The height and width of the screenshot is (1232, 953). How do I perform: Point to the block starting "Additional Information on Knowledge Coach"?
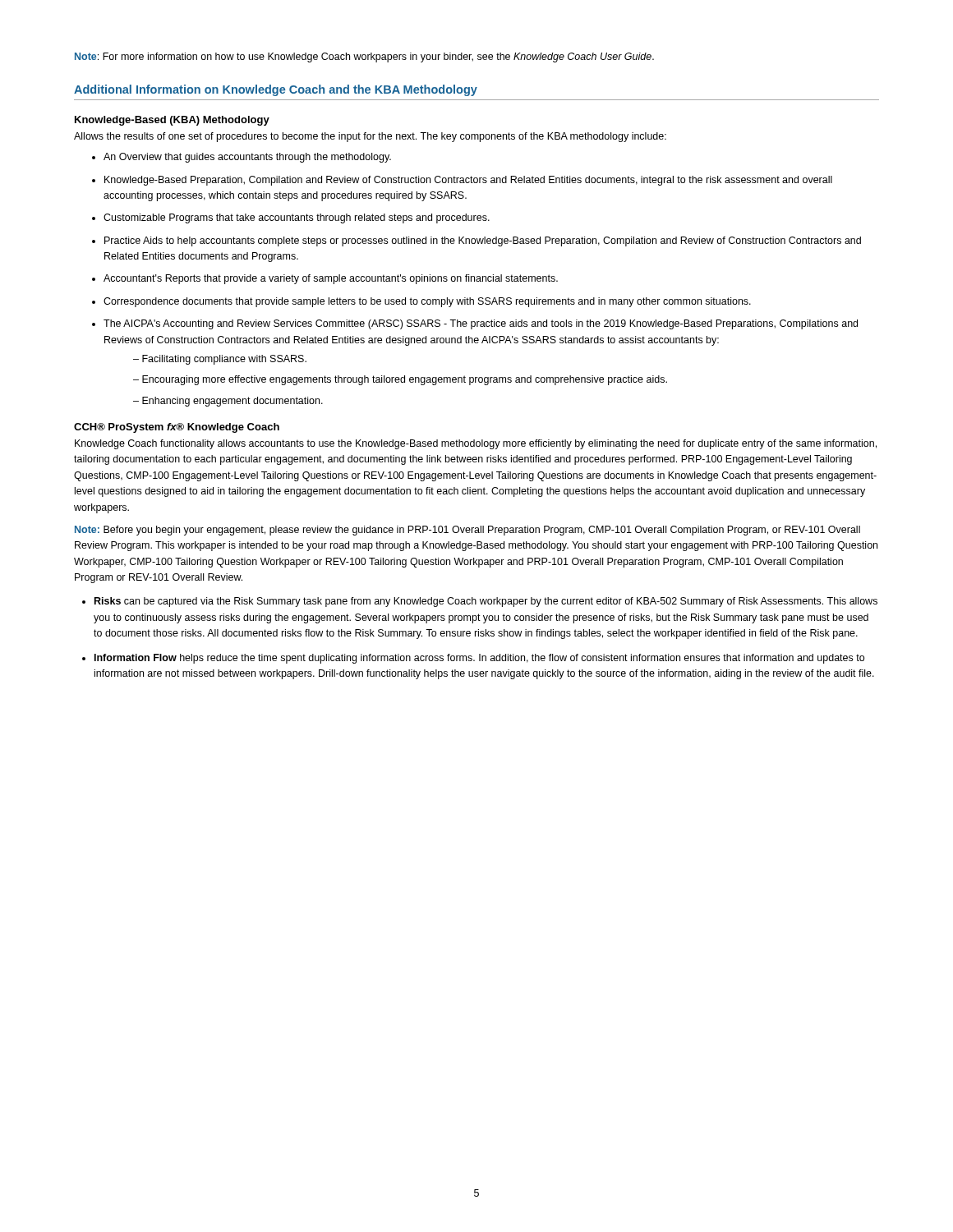(x=276, y=89)
